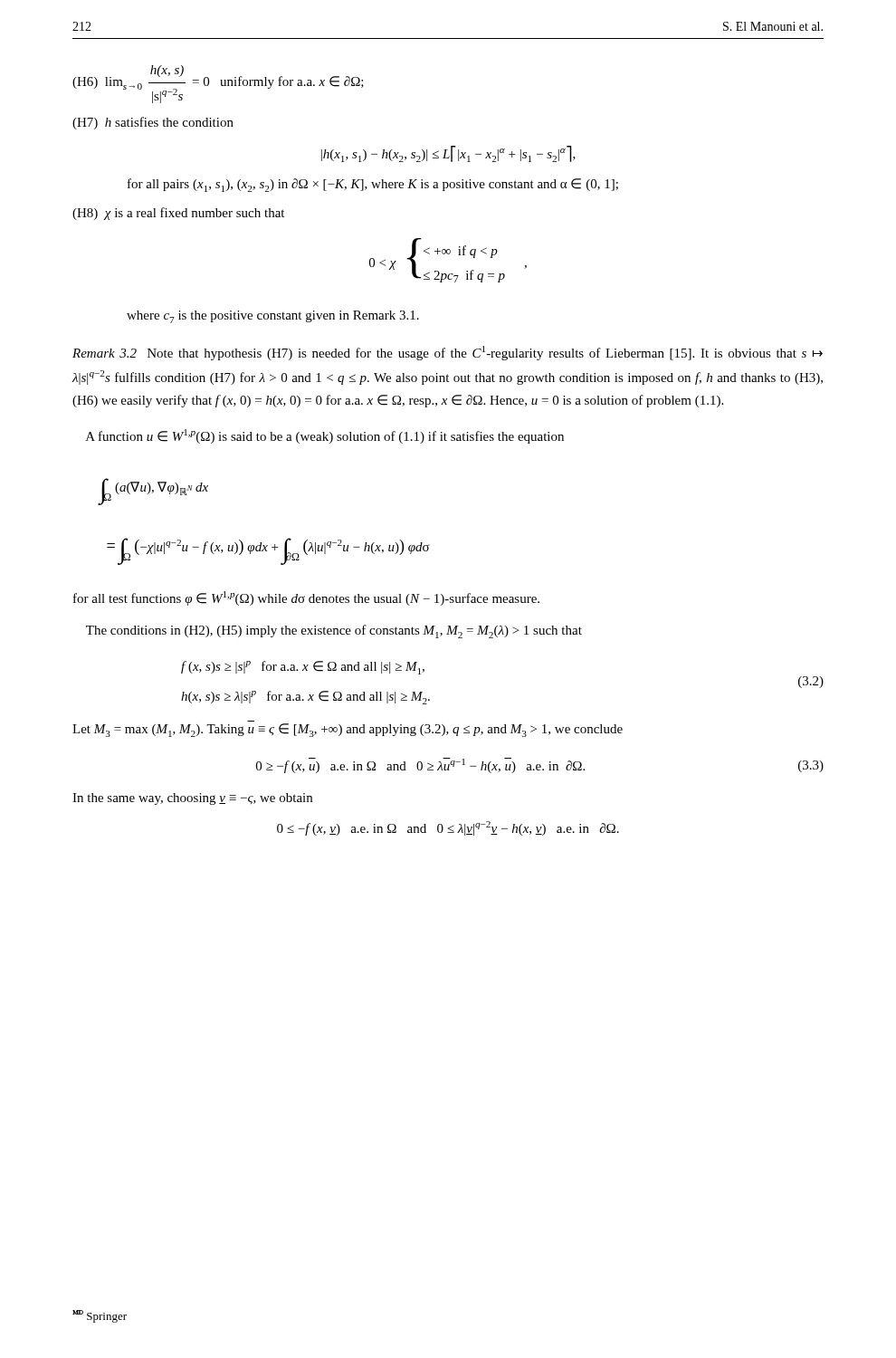Locate the formula that opens with "0 ≥ −f (x, u)"
This screenshot has height=1358, width=896.
point(448,765)
